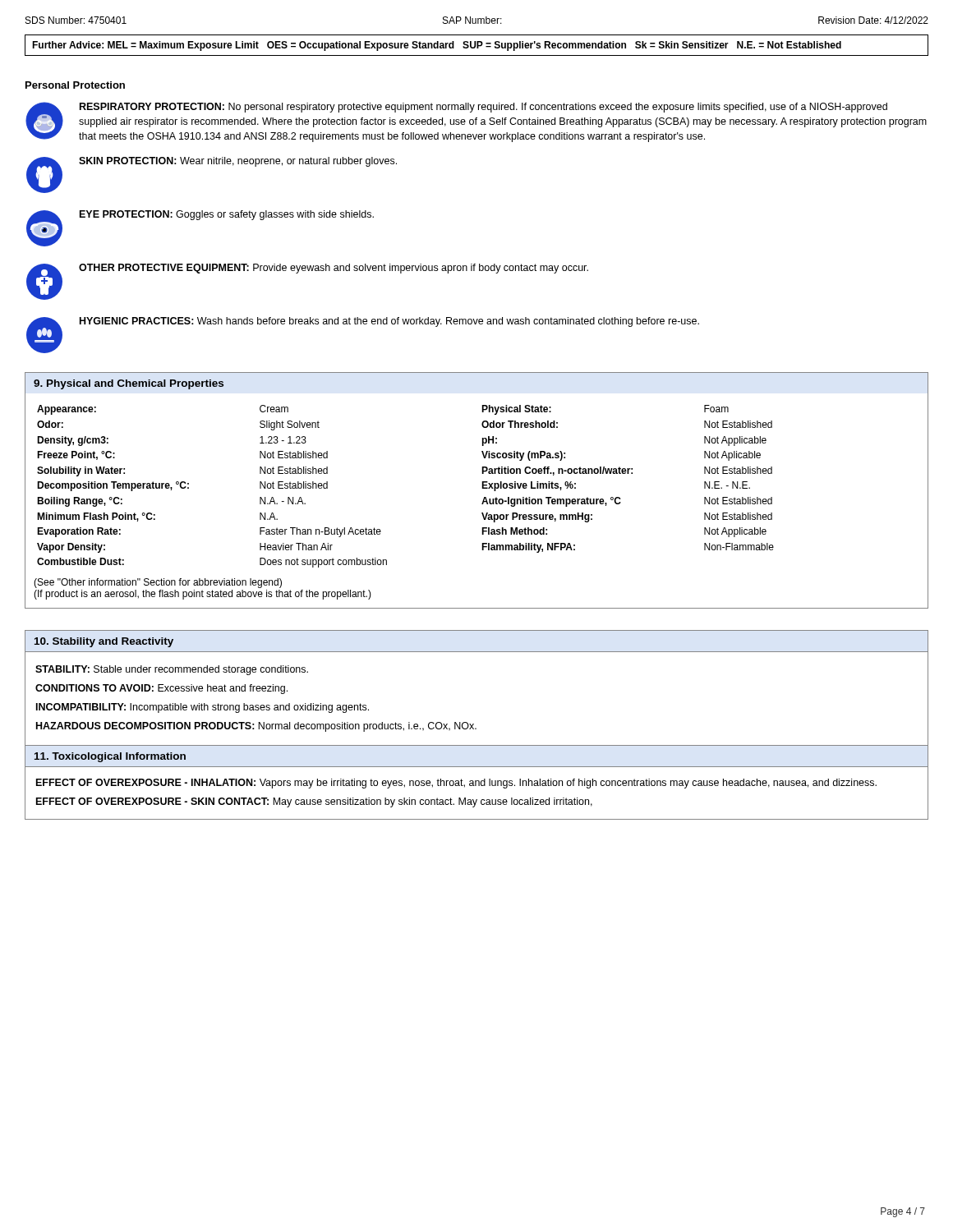Click a table

click(x=476, y=486)
